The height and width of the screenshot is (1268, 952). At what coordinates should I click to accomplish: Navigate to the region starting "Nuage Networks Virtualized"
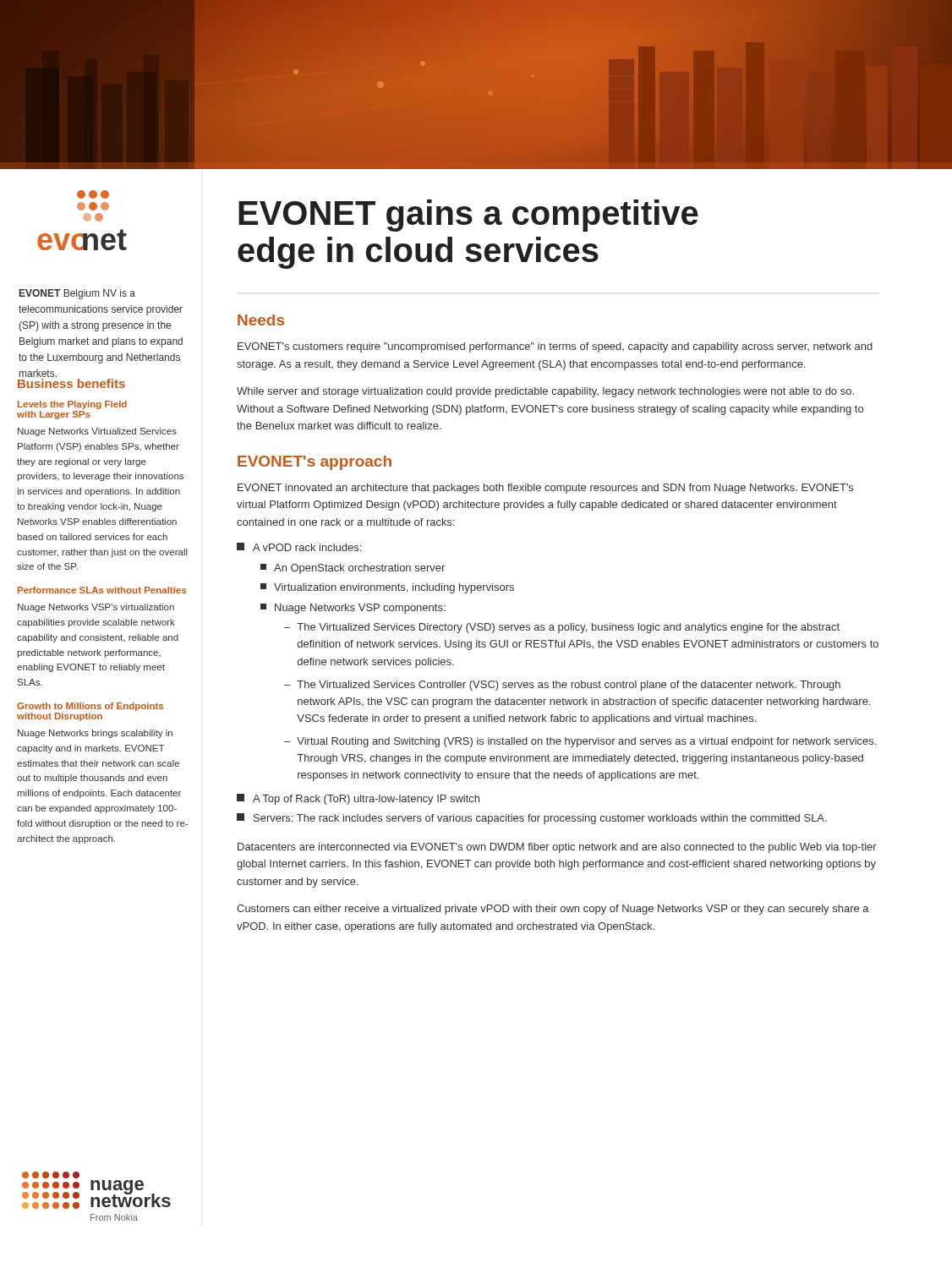point(102,499)
